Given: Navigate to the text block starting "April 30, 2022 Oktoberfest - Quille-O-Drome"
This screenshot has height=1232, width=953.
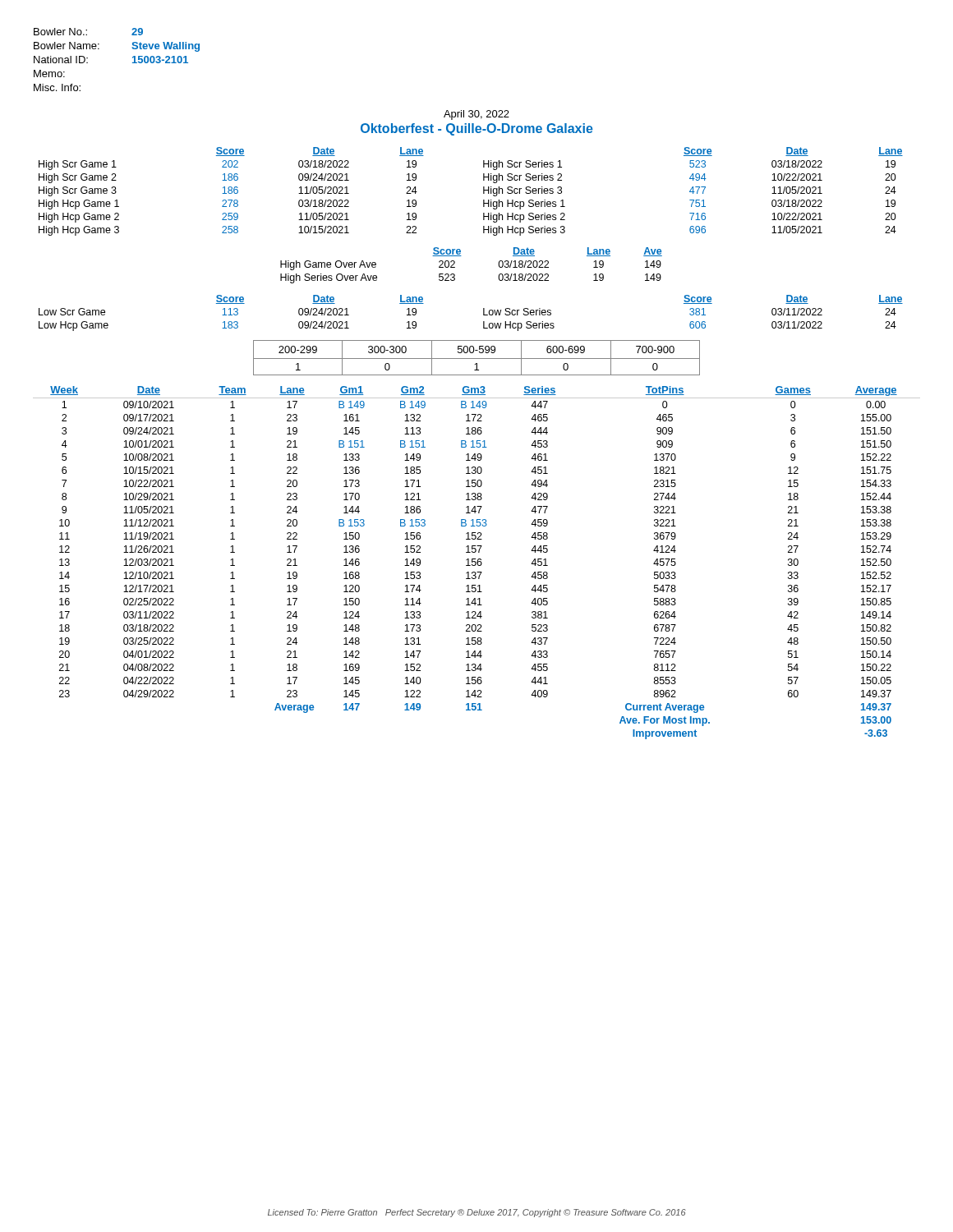Looking at the screenshot, I should [x=476, y=122].
